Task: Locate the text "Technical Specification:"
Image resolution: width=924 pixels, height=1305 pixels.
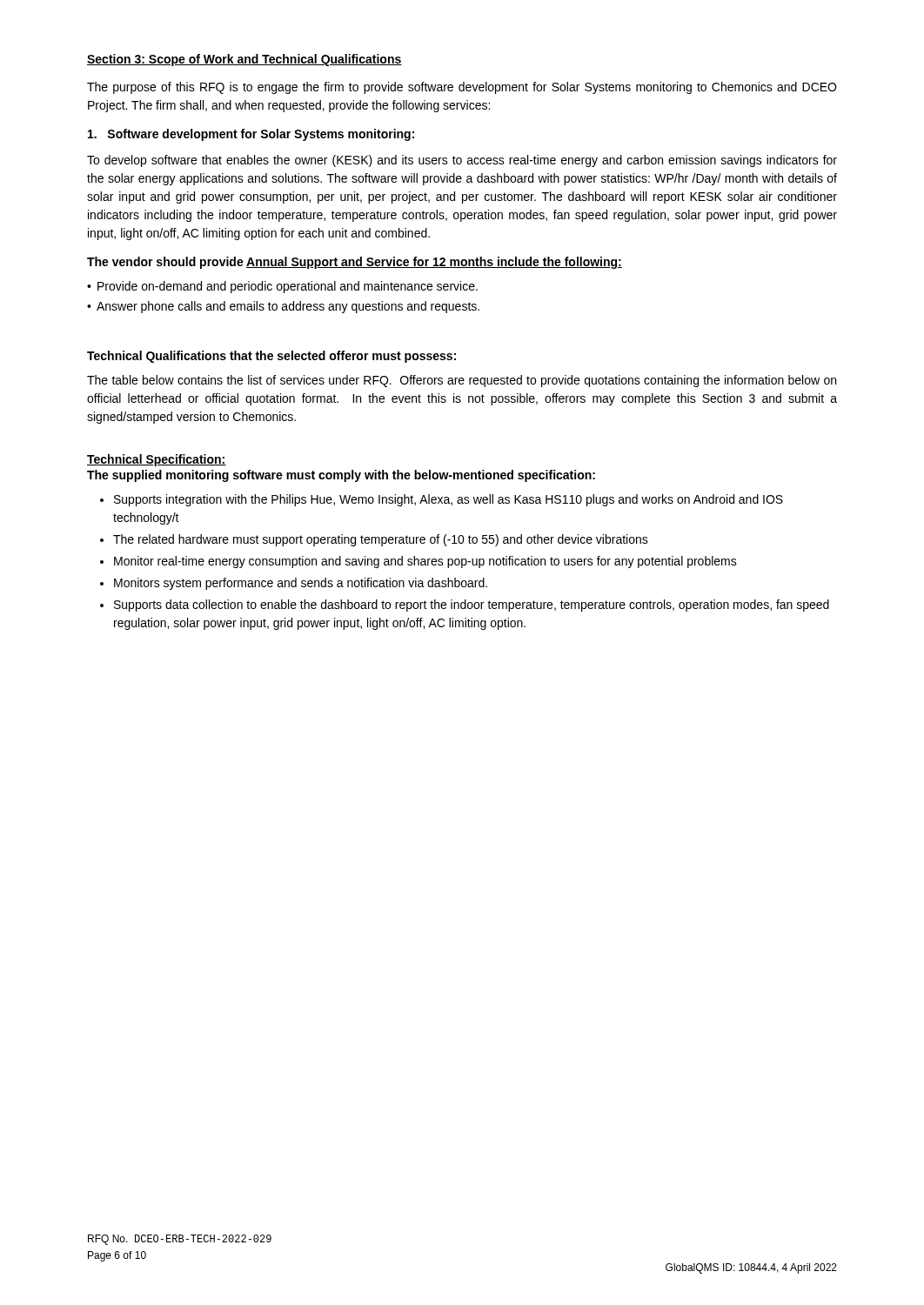Action: [156, 459]
